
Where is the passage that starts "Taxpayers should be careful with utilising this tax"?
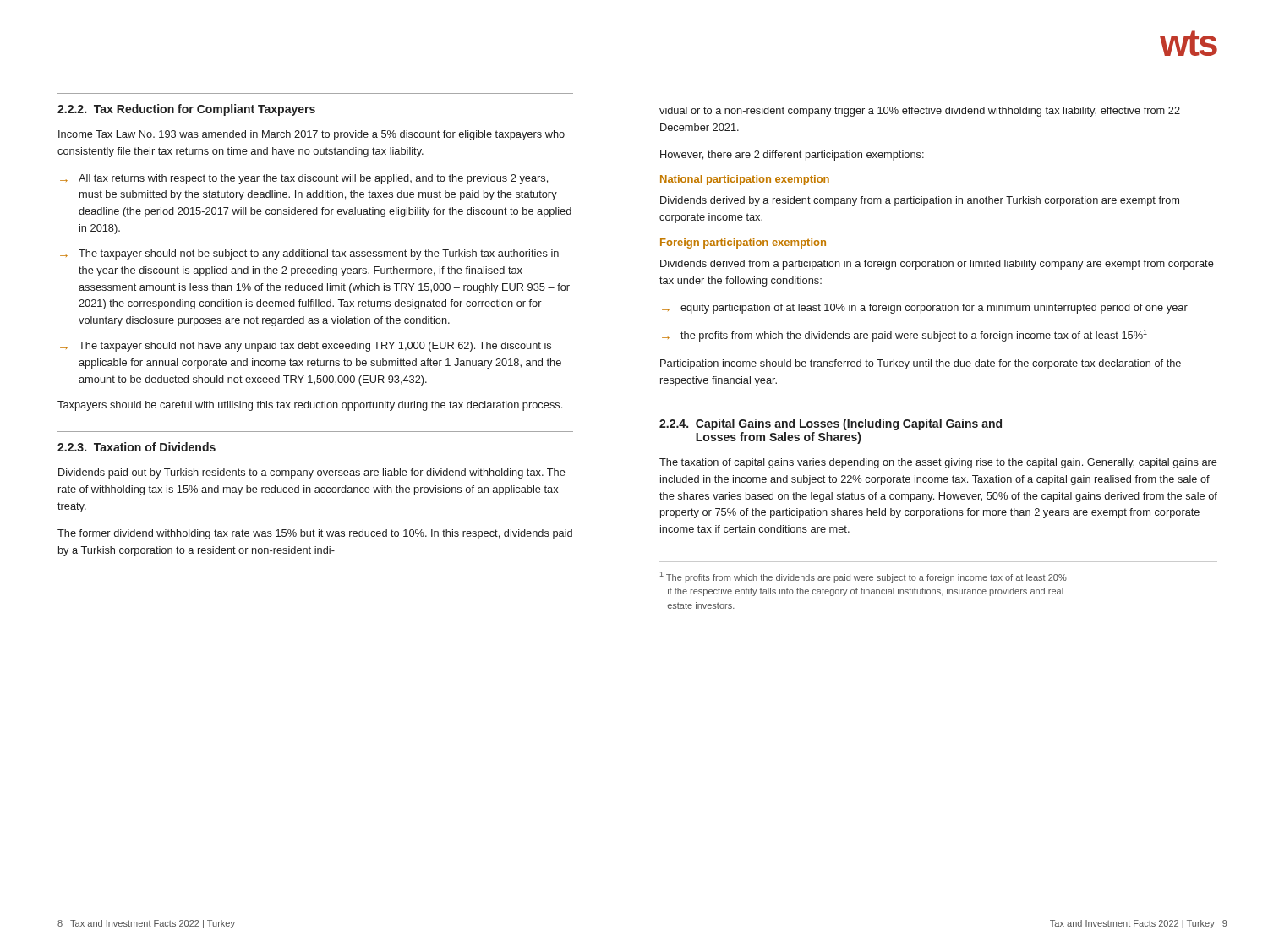310,404
